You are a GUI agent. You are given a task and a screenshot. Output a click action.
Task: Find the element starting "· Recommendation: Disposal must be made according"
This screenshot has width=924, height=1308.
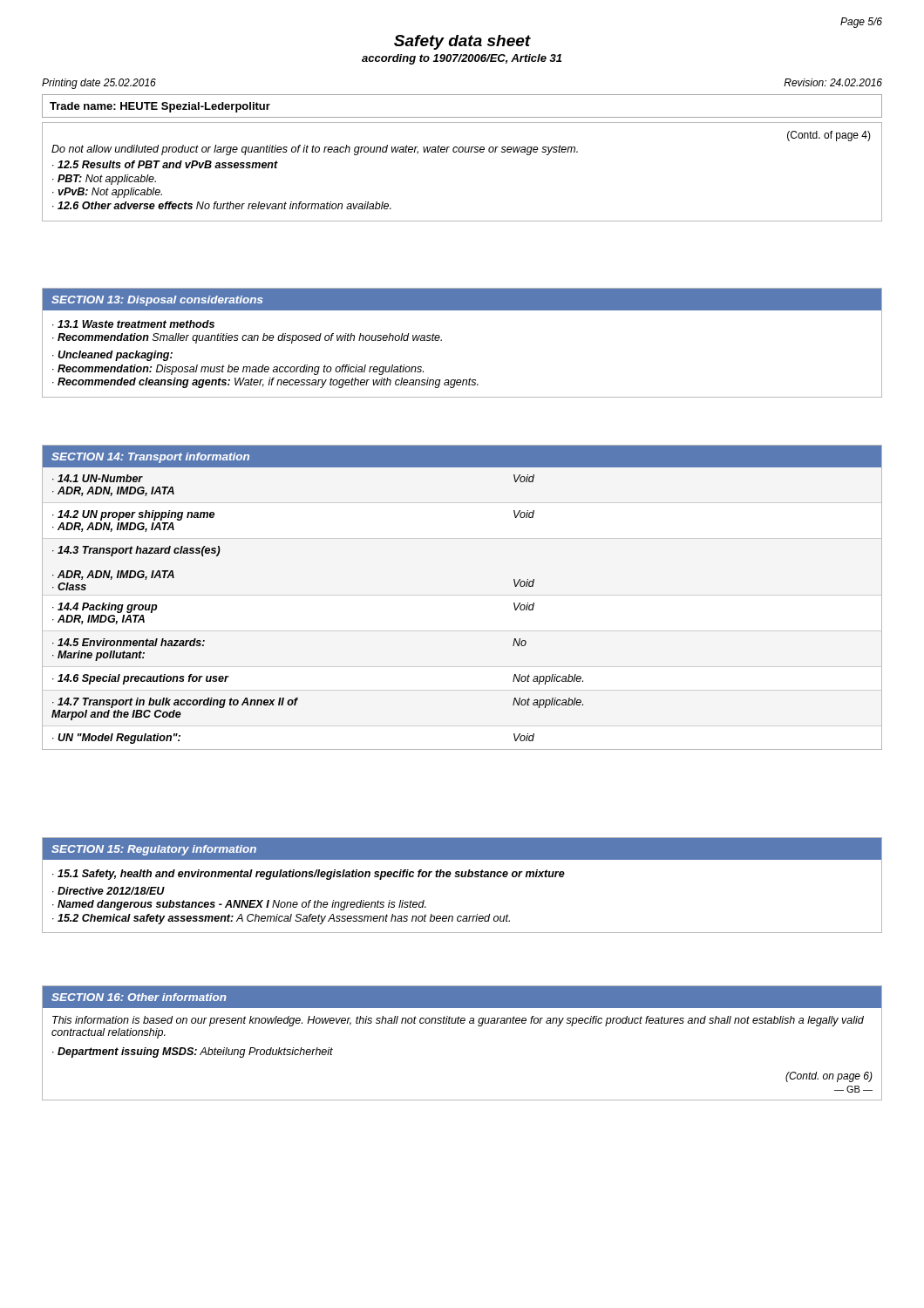(x=238, y=368)
